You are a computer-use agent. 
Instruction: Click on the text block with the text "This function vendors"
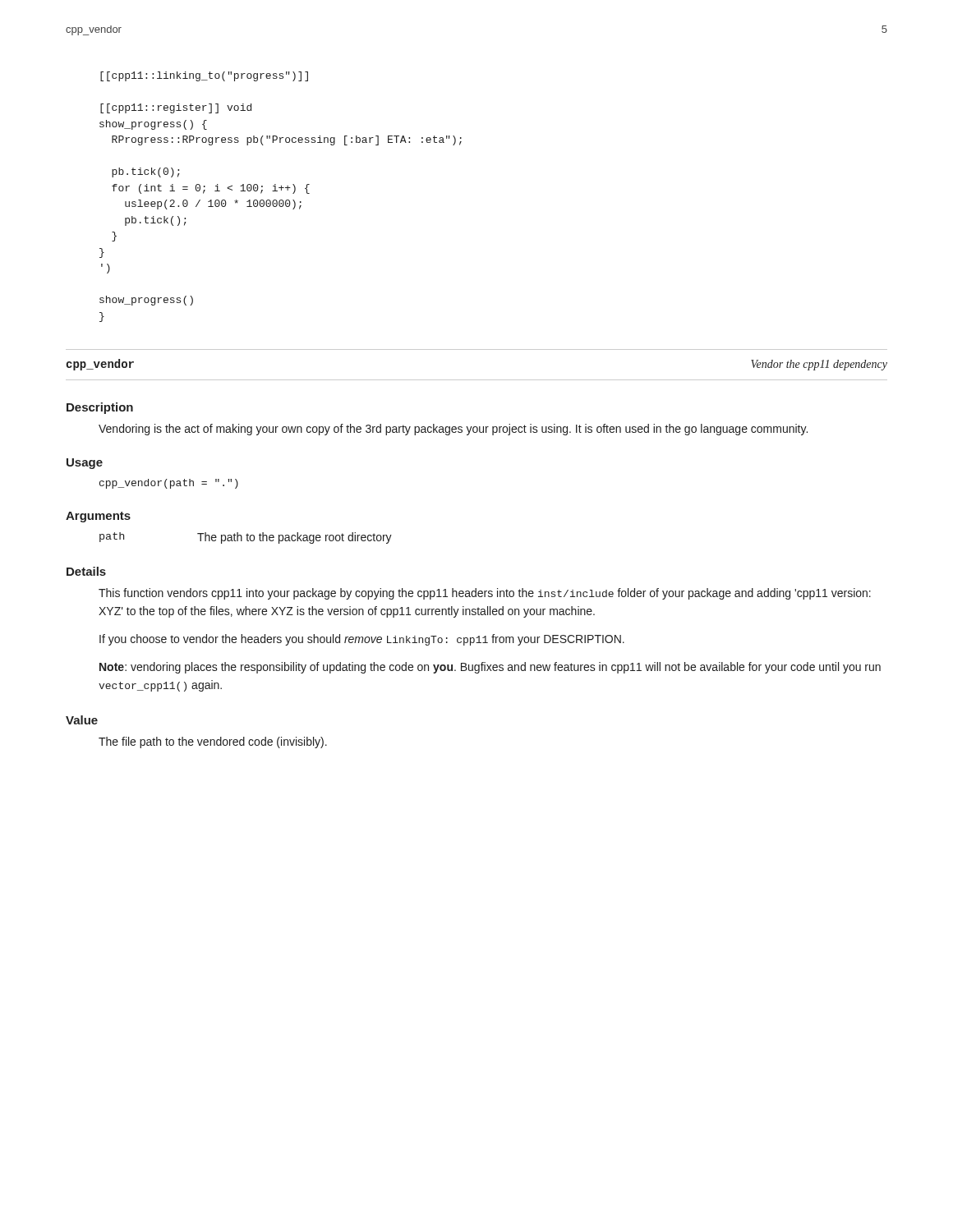point(485,602)
